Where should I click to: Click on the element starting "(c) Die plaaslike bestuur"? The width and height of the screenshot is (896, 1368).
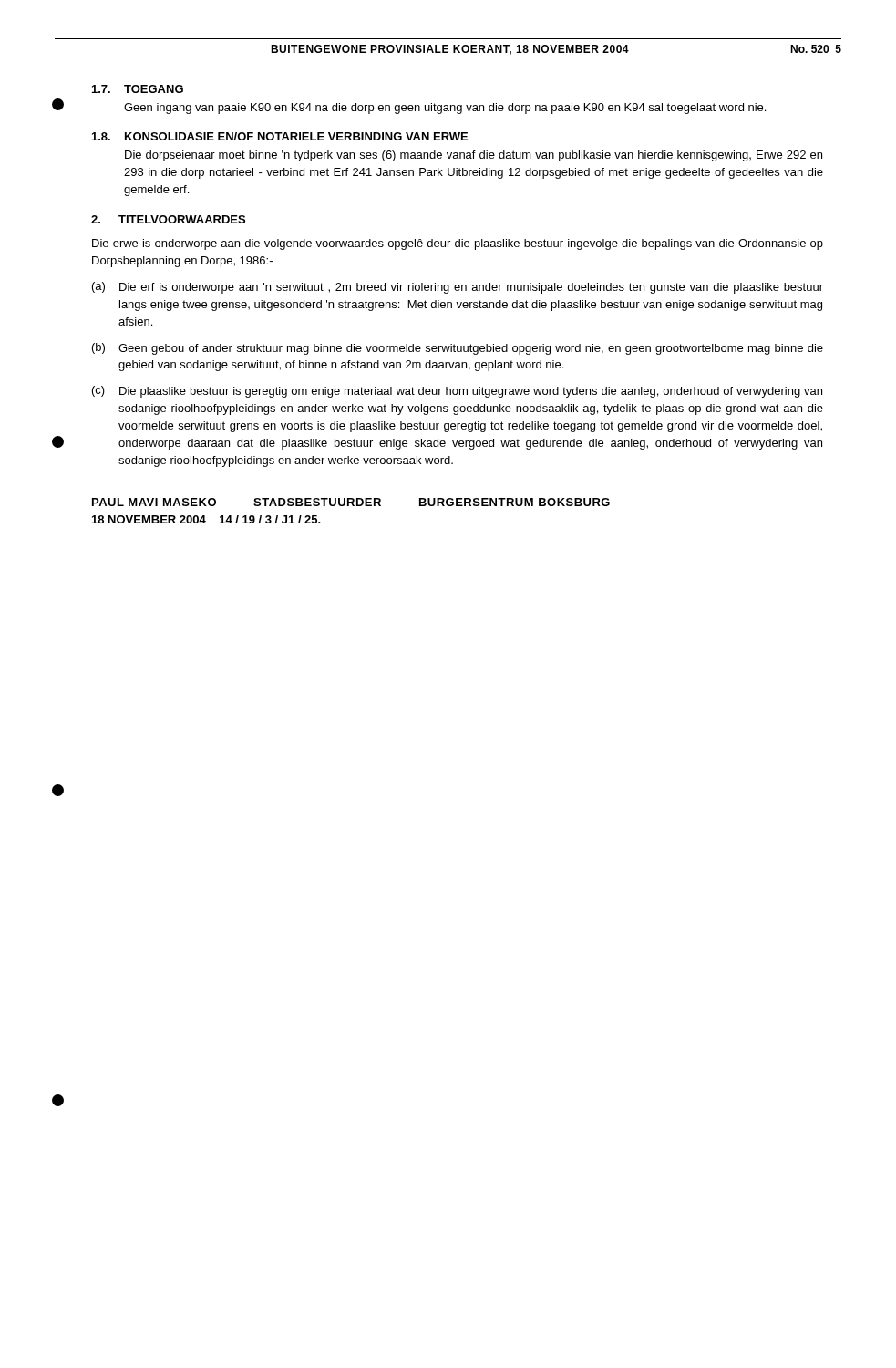(457, 426)
